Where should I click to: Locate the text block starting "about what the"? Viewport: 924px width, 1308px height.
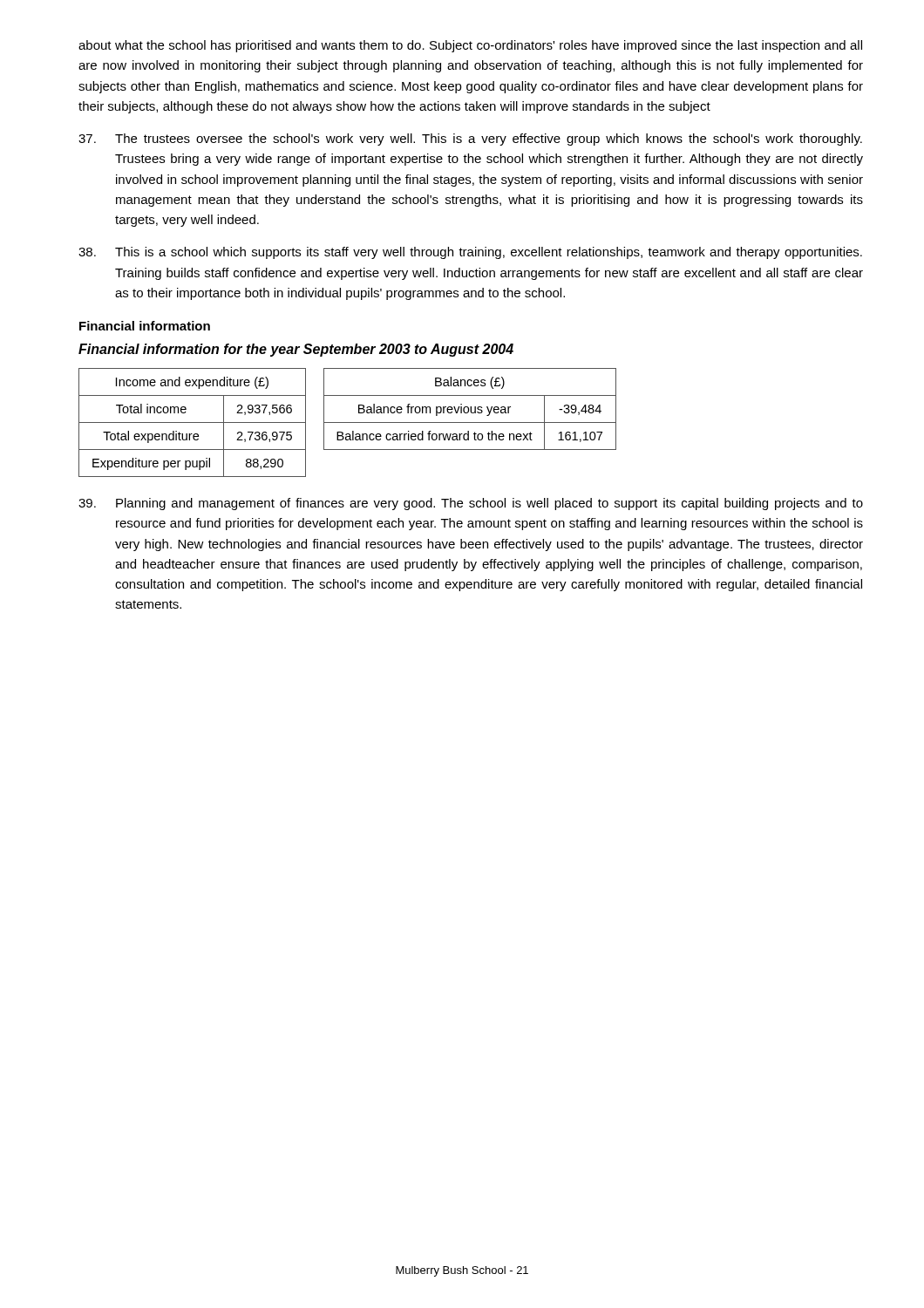click(x=471, y=75)
